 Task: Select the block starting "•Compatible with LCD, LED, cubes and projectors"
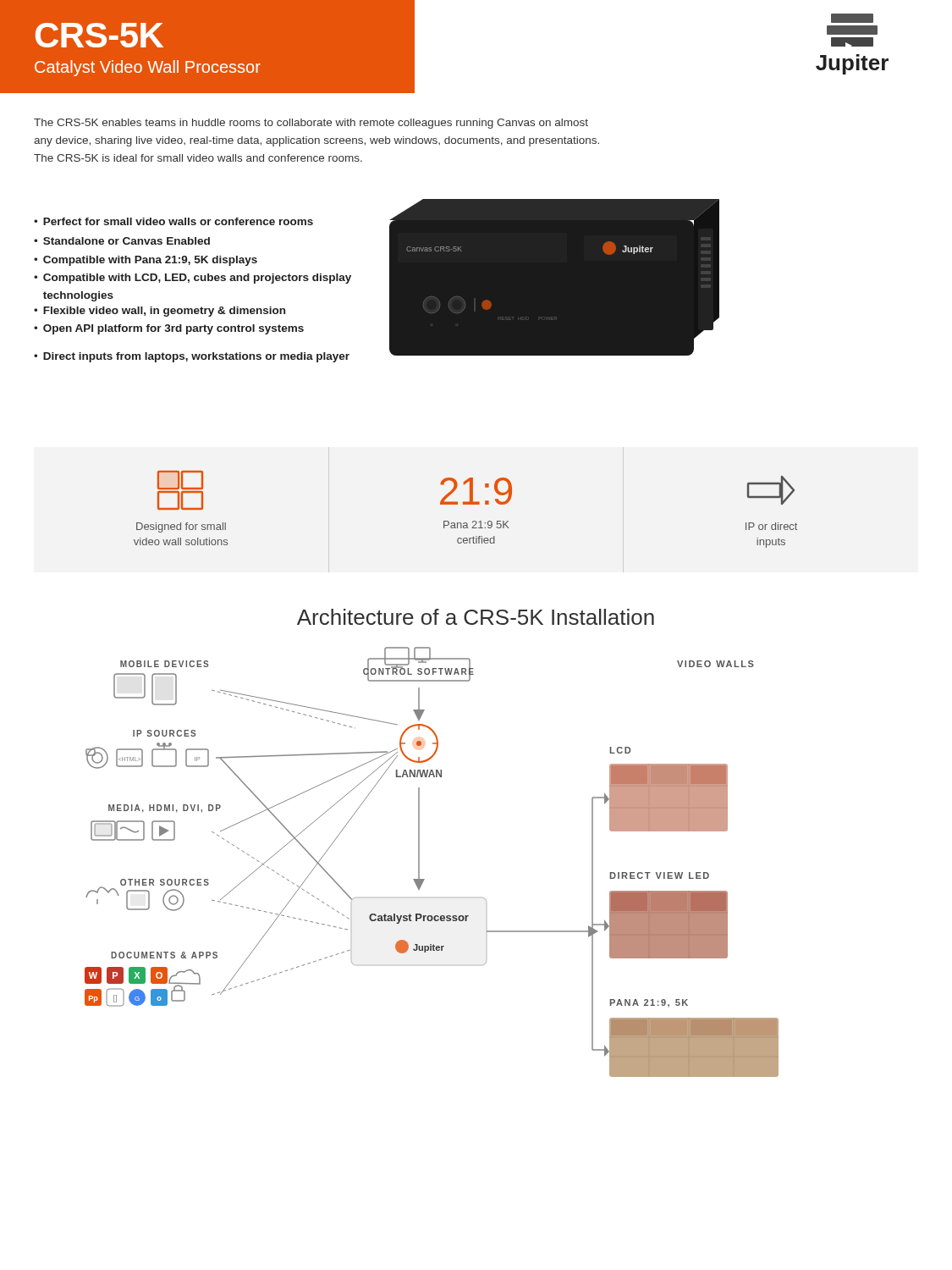199,287
